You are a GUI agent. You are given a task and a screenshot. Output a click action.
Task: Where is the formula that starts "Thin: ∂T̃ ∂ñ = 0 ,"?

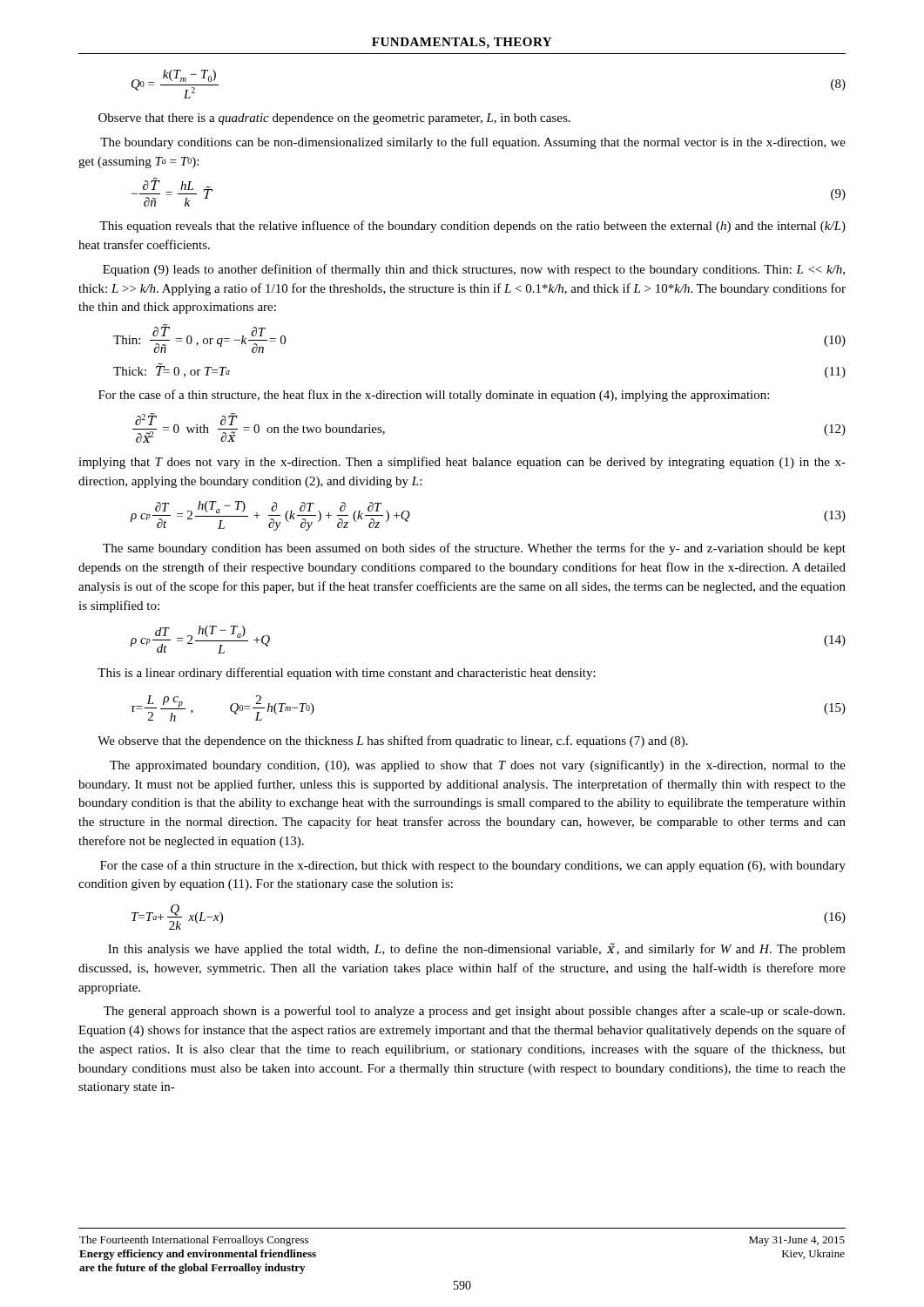tap(160, 340)
